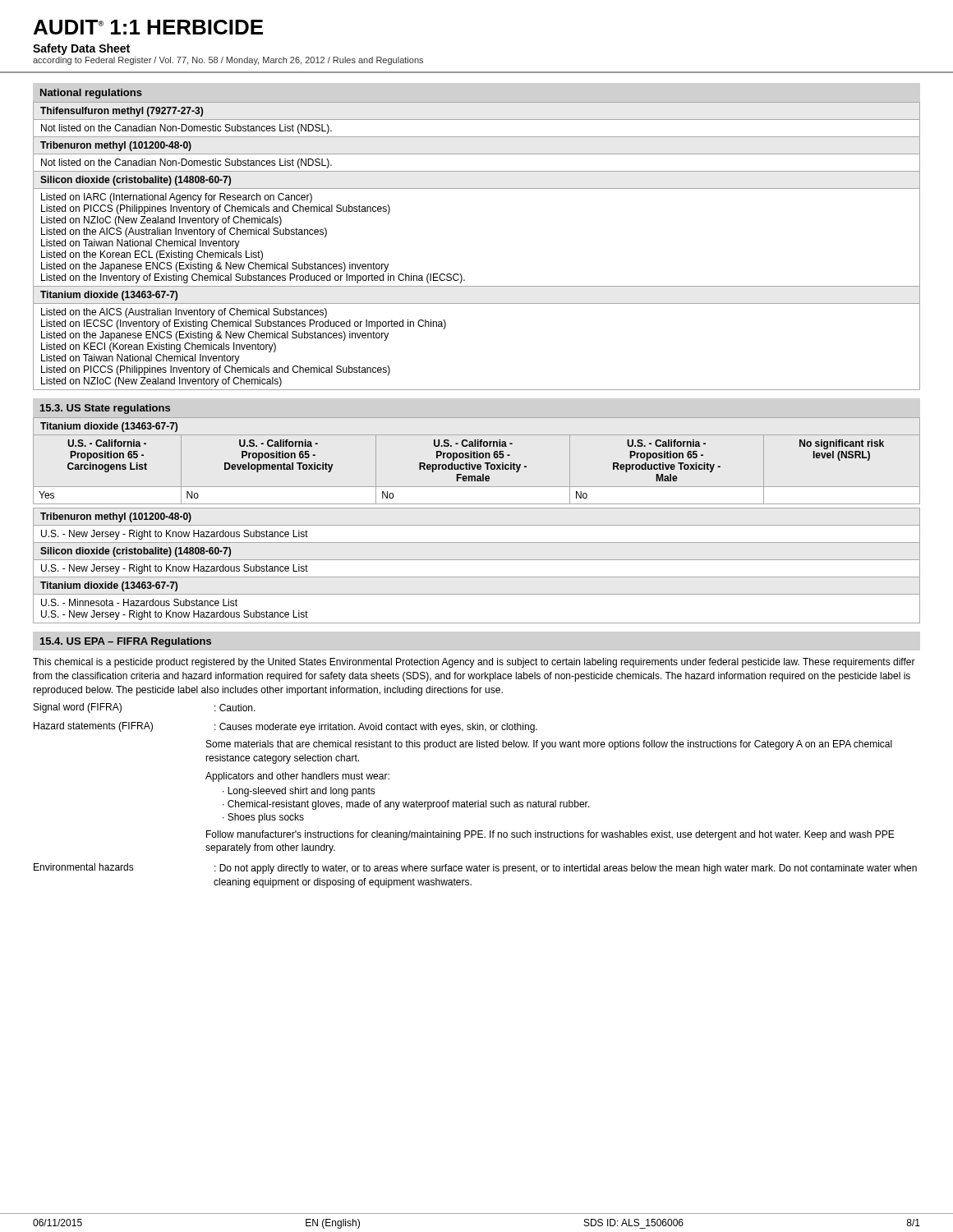Point to the element starting "Hazard statements (FIFRA)"
The width and height of the screenshot is (953, 1232).
[x=476, y=727]
